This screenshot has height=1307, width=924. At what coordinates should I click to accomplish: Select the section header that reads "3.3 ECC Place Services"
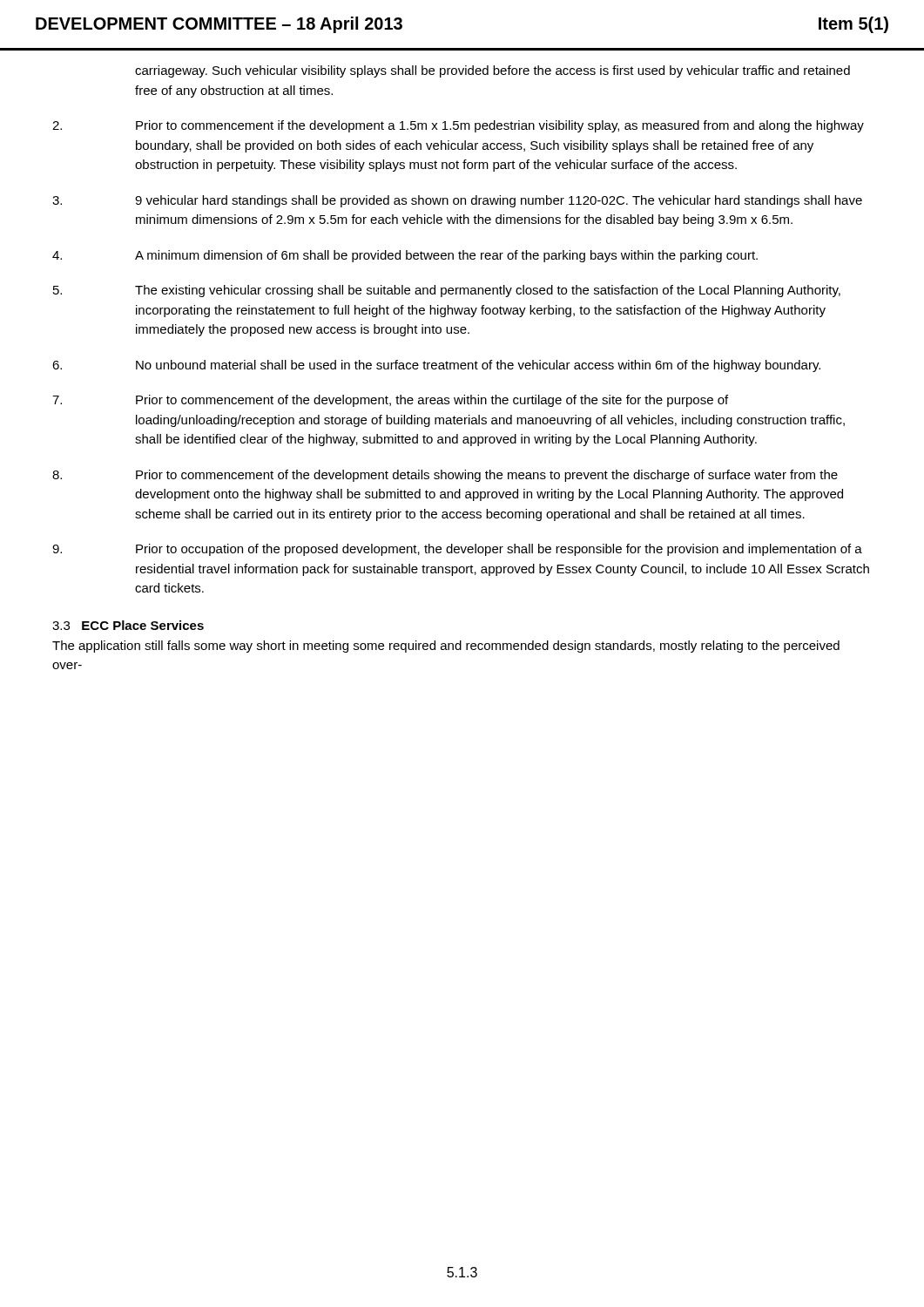tap(128, 625)
